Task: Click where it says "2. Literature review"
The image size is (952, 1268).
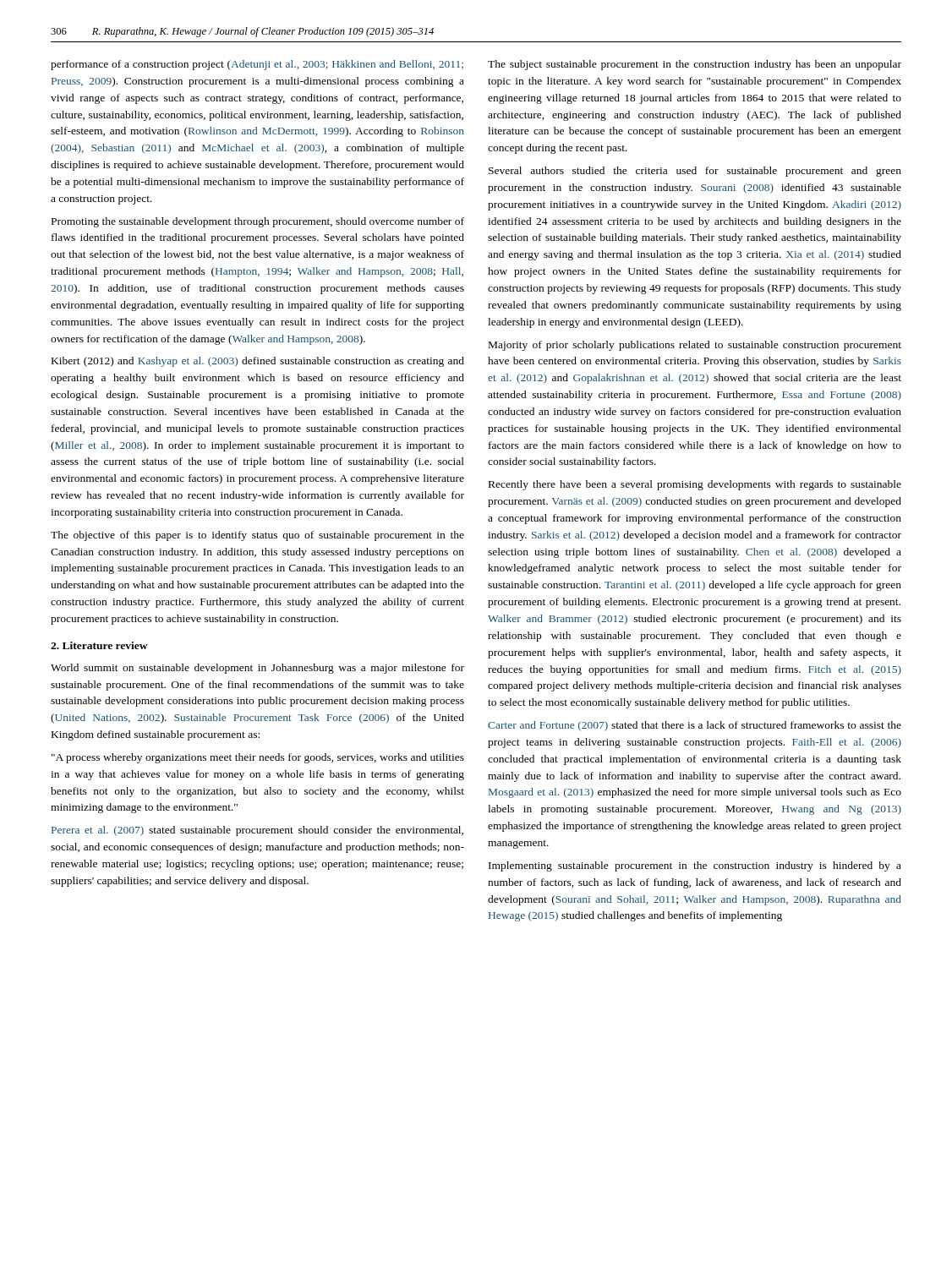Action: [x=99, y=645]
